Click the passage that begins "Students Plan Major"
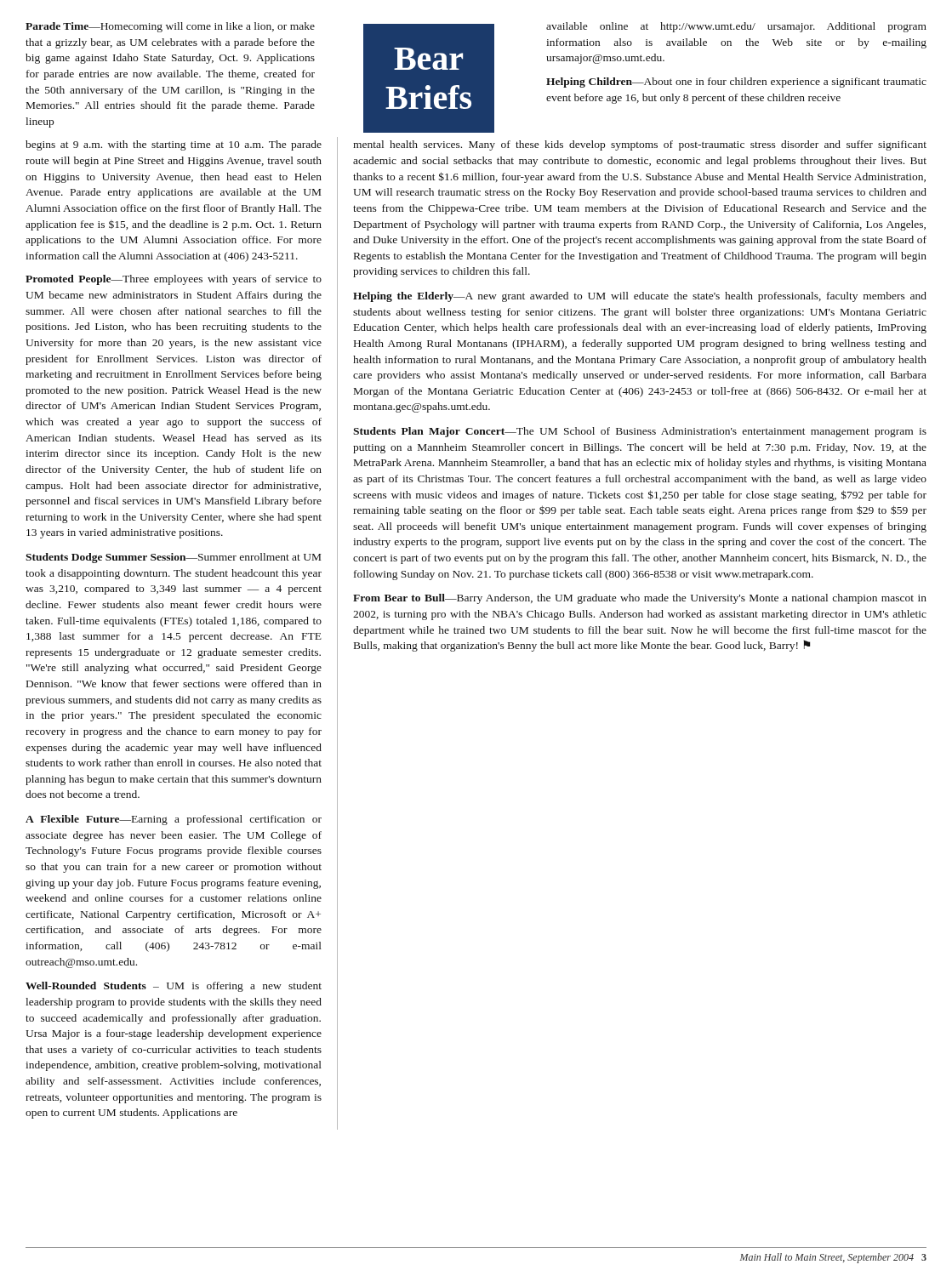The image size is (952, 1276). 640,503
